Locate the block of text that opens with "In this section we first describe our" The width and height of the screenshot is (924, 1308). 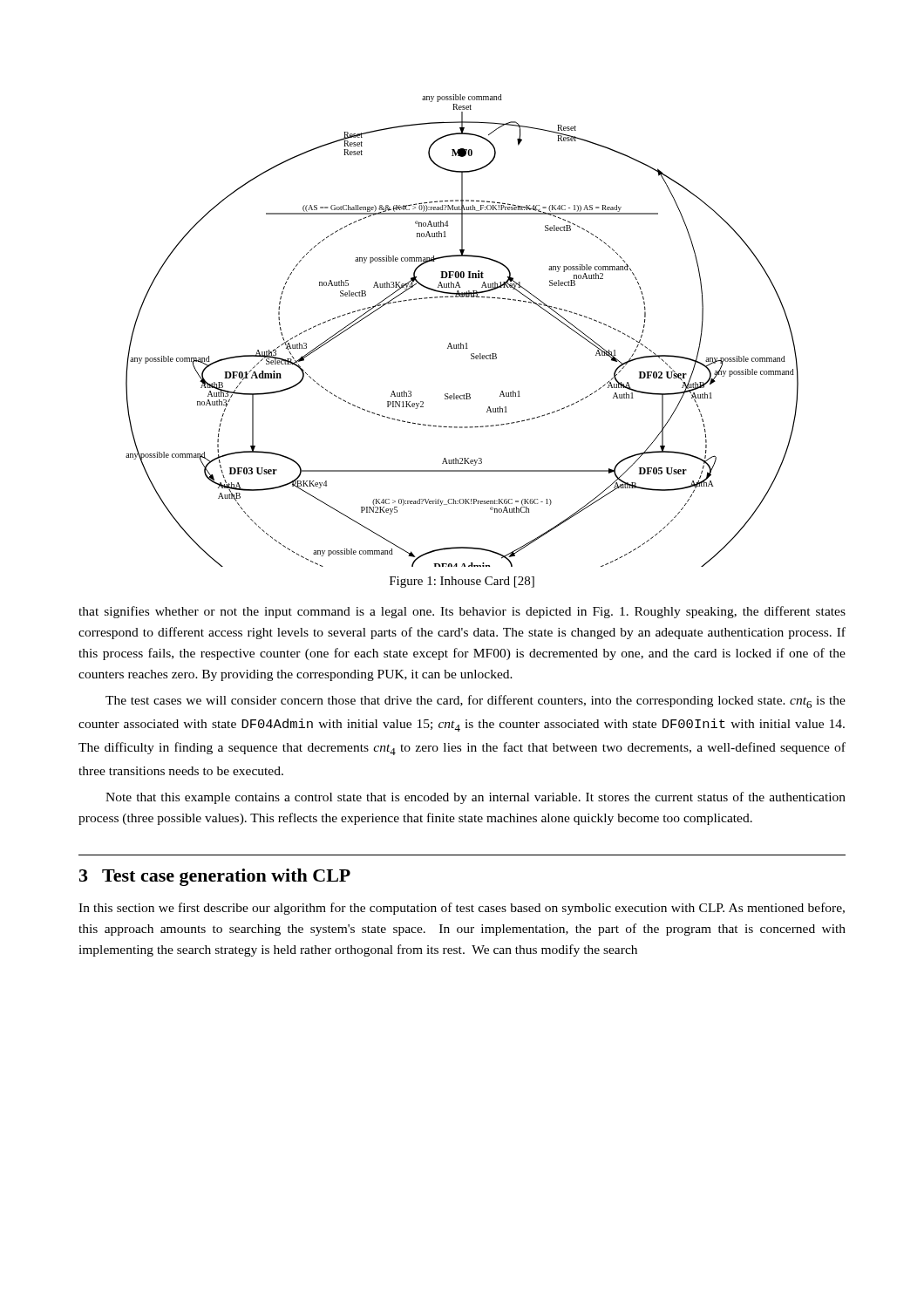tap(462, 929)
